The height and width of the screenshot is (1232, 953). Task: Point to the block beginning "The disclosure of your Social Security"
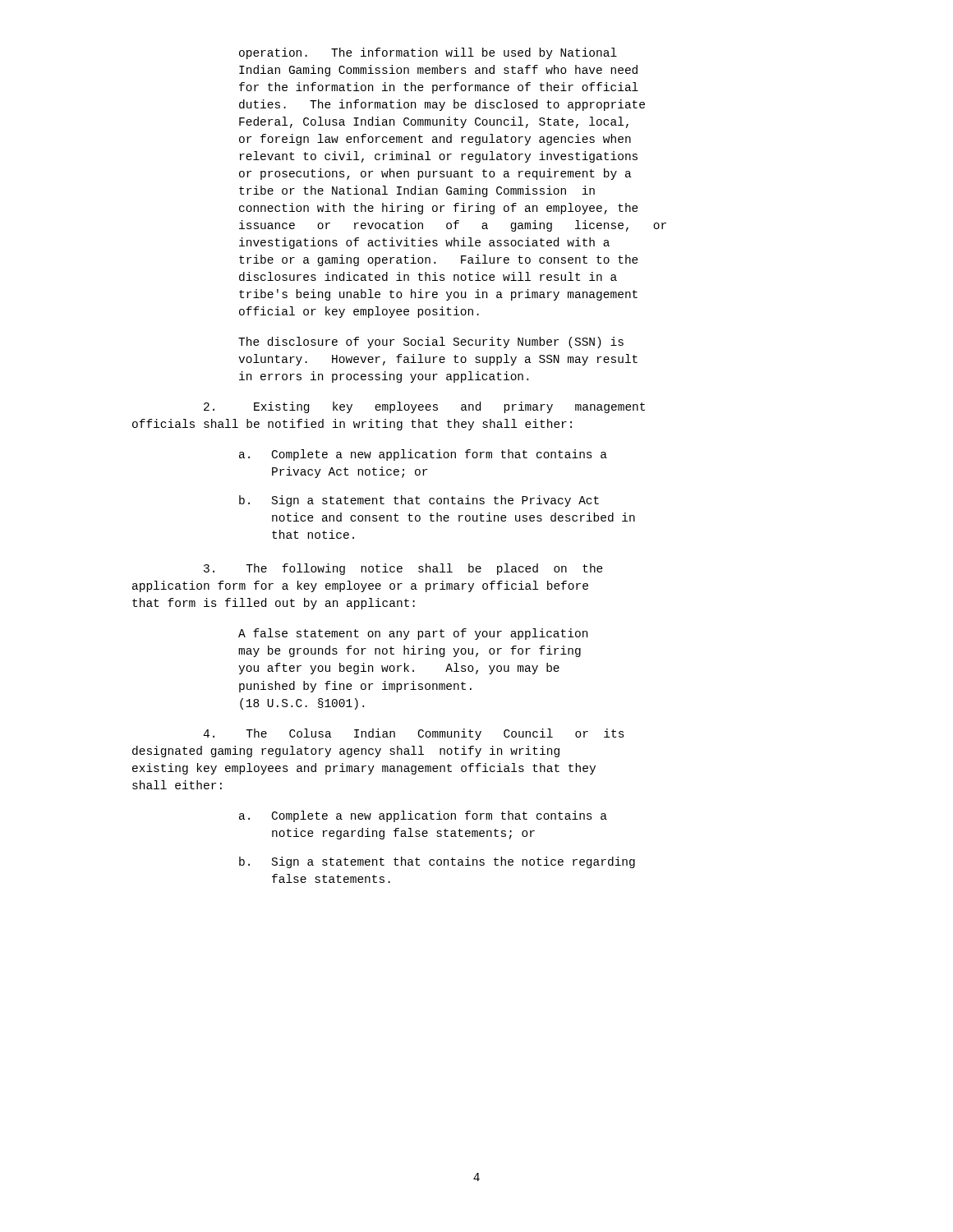pos(438,360)
